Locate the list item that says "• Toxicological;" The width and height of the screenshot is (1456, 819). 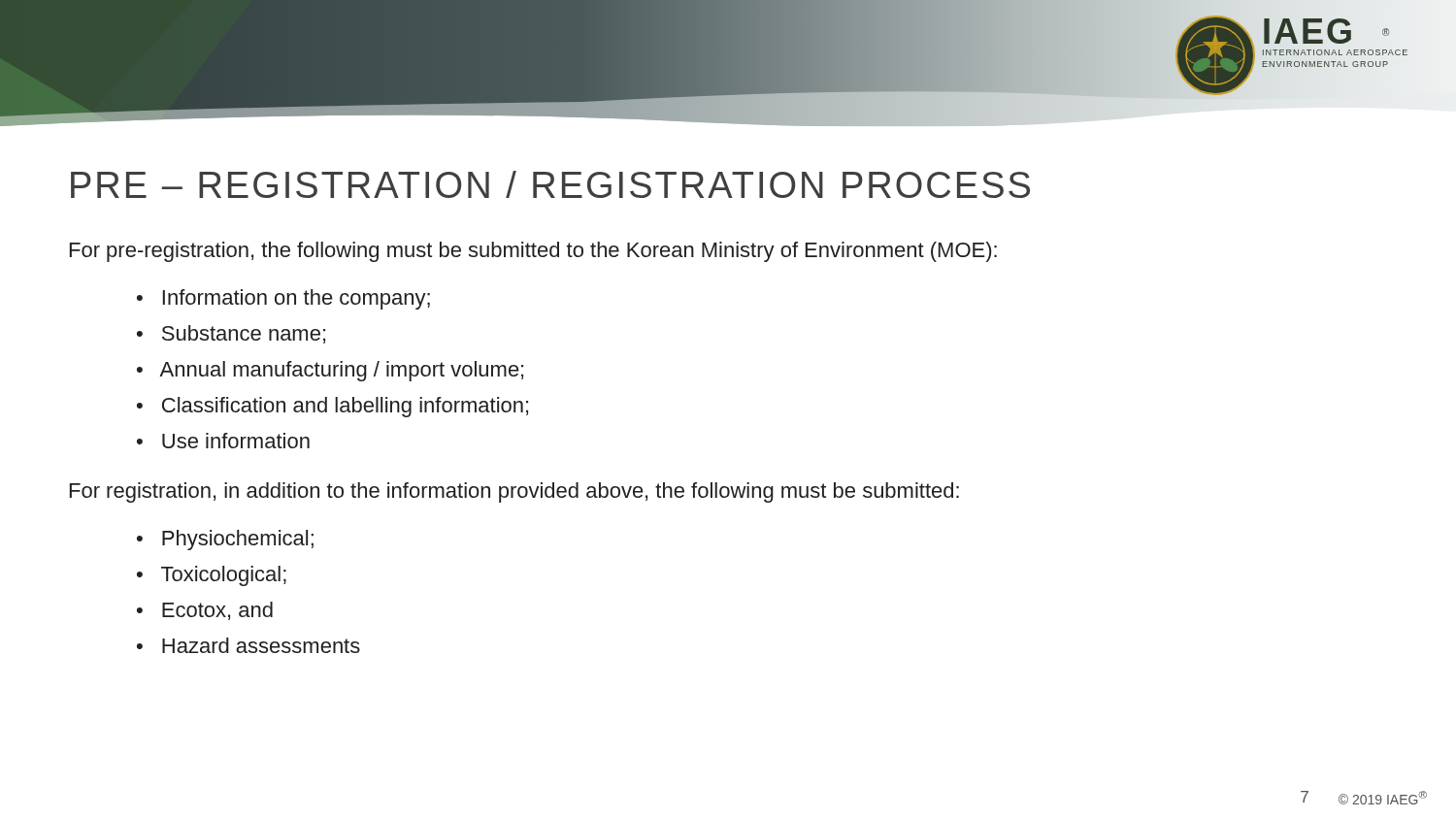[x=212, y=574]
